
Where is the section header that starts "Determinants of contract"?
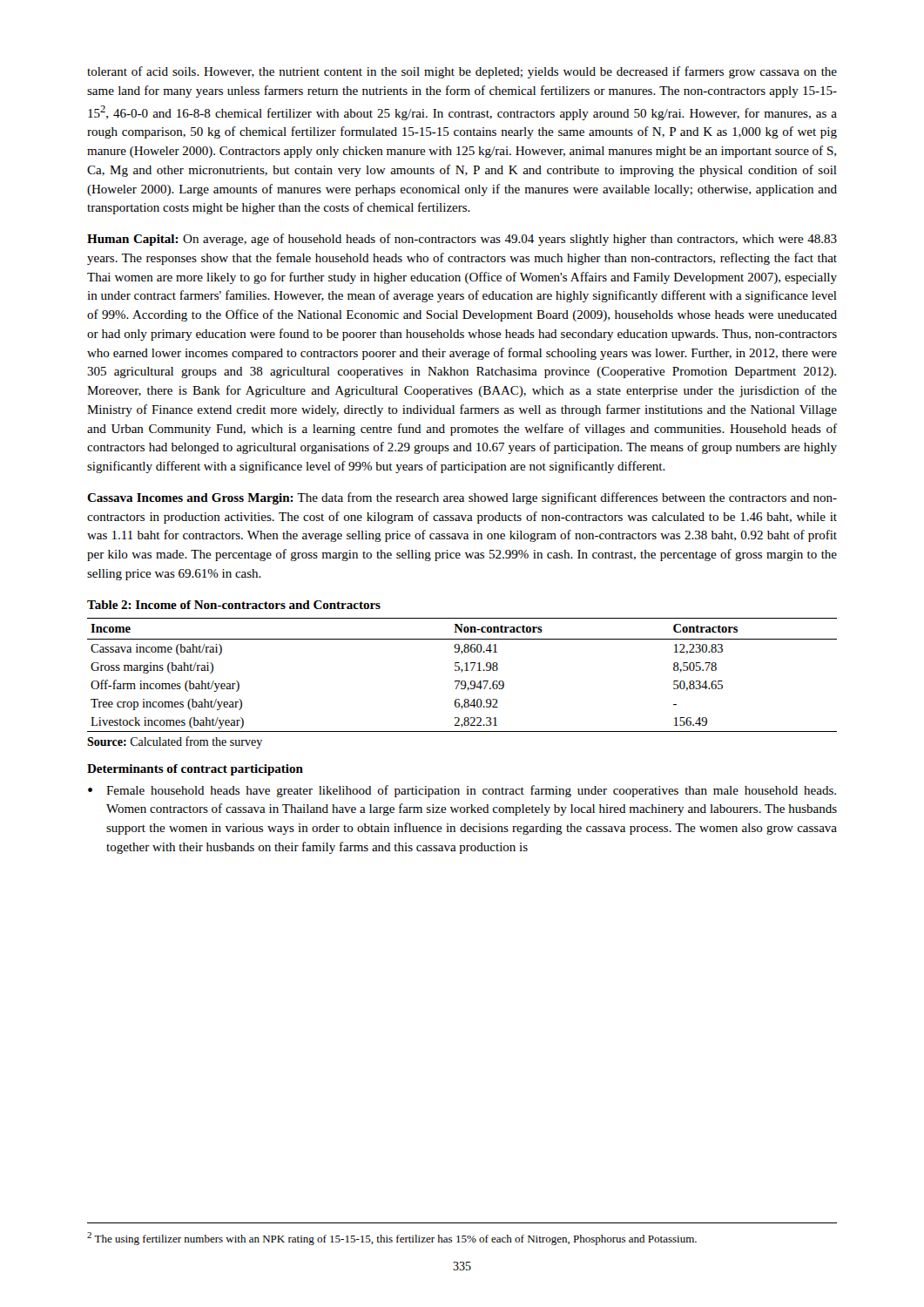coord(195,768)
